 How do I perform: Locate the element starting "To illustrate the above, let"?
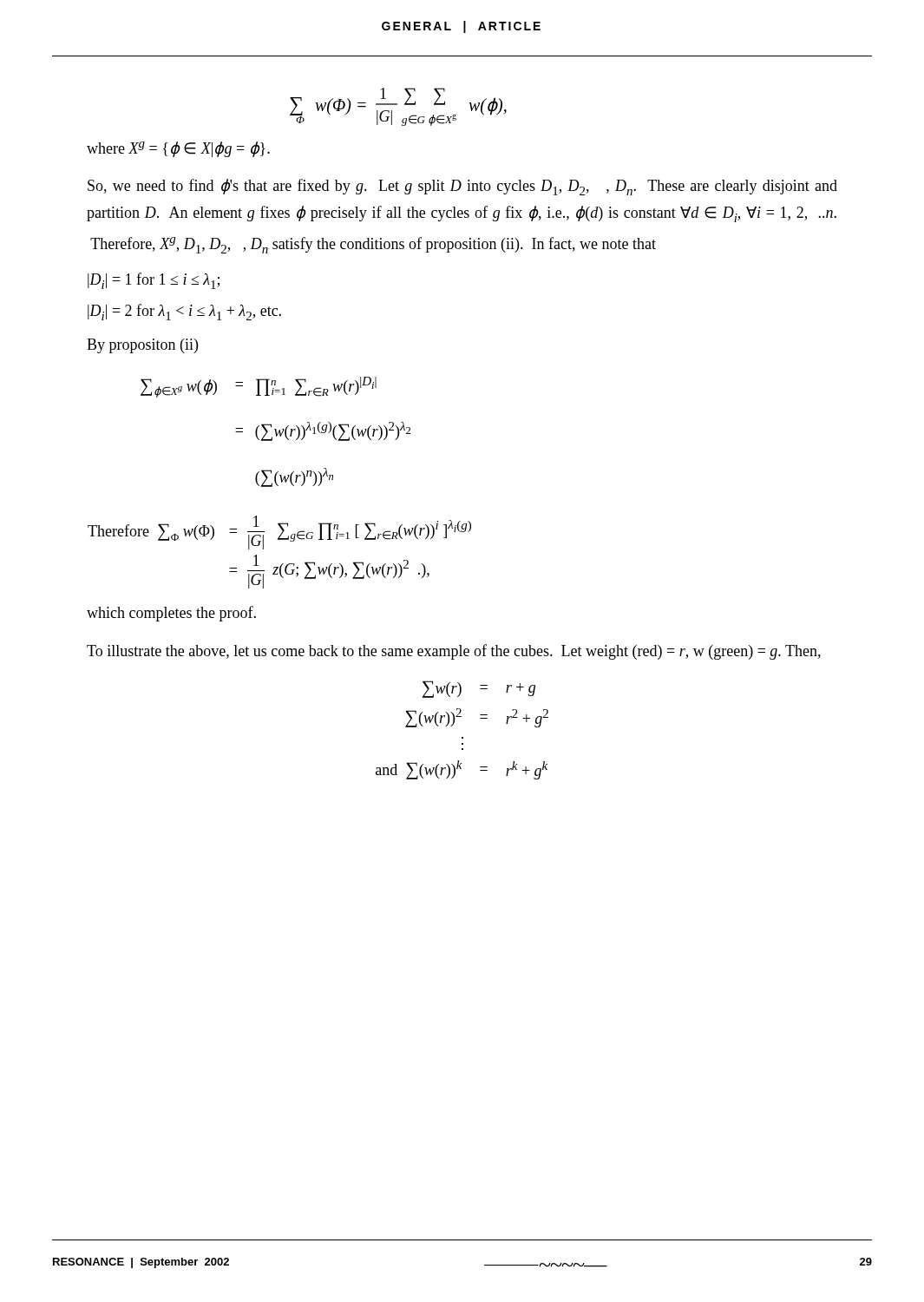(454, 651)
